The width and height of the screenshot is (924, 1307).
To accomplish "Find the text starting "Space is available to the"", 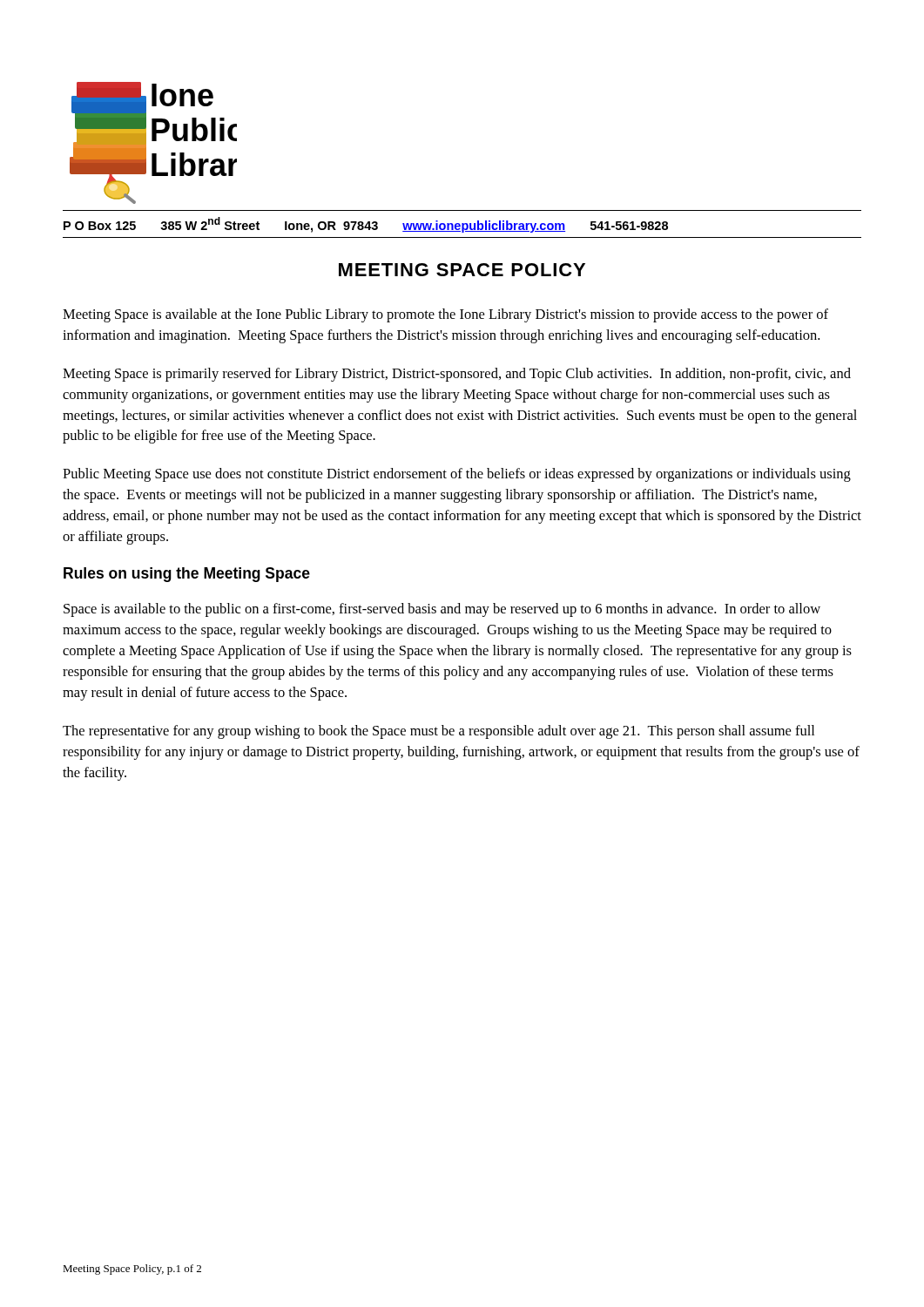I will [x=457, y=650].
